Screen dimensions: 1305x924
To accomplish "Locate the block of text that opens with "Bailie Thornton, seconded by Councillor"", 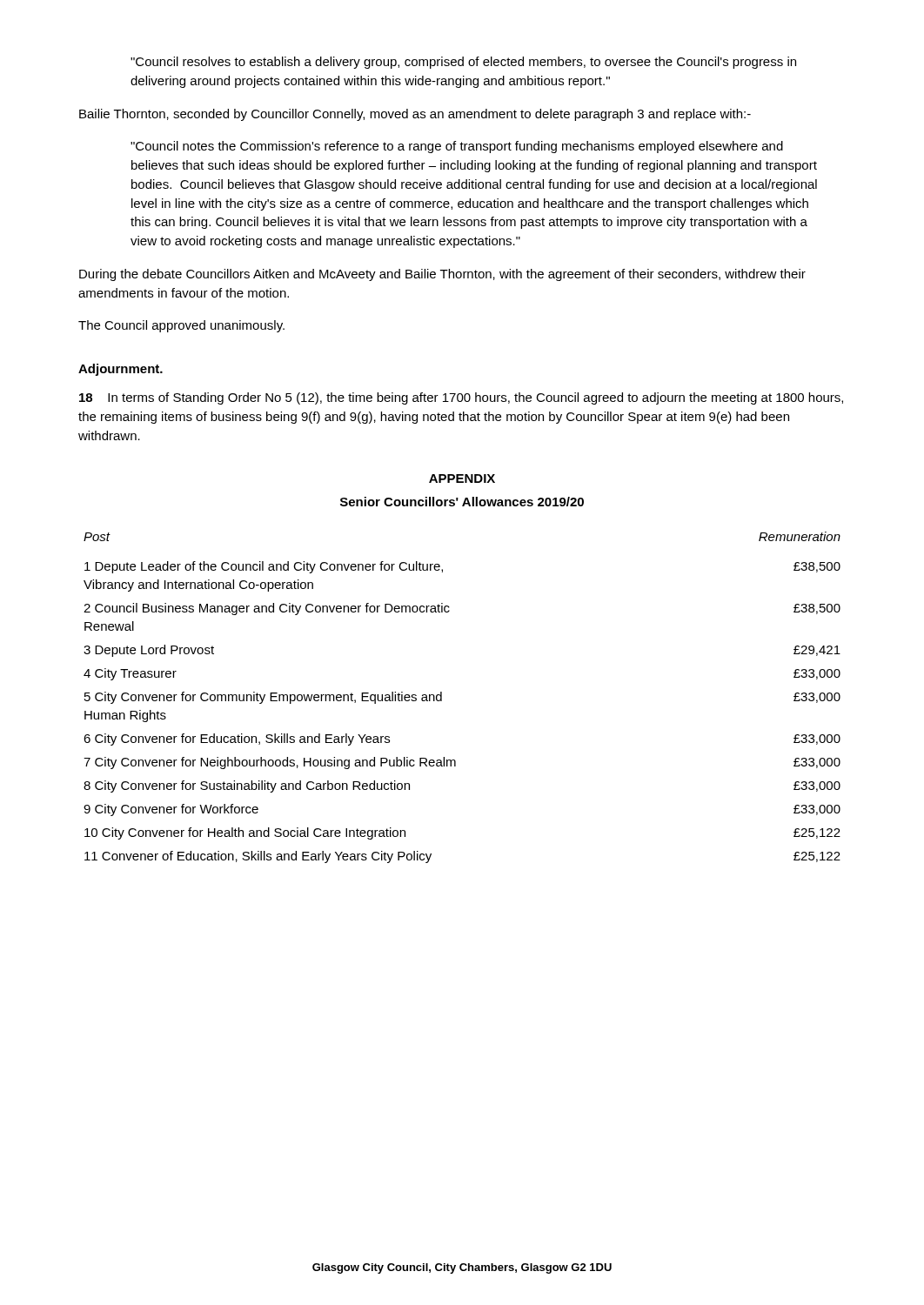I will click(x=462, y=113).
